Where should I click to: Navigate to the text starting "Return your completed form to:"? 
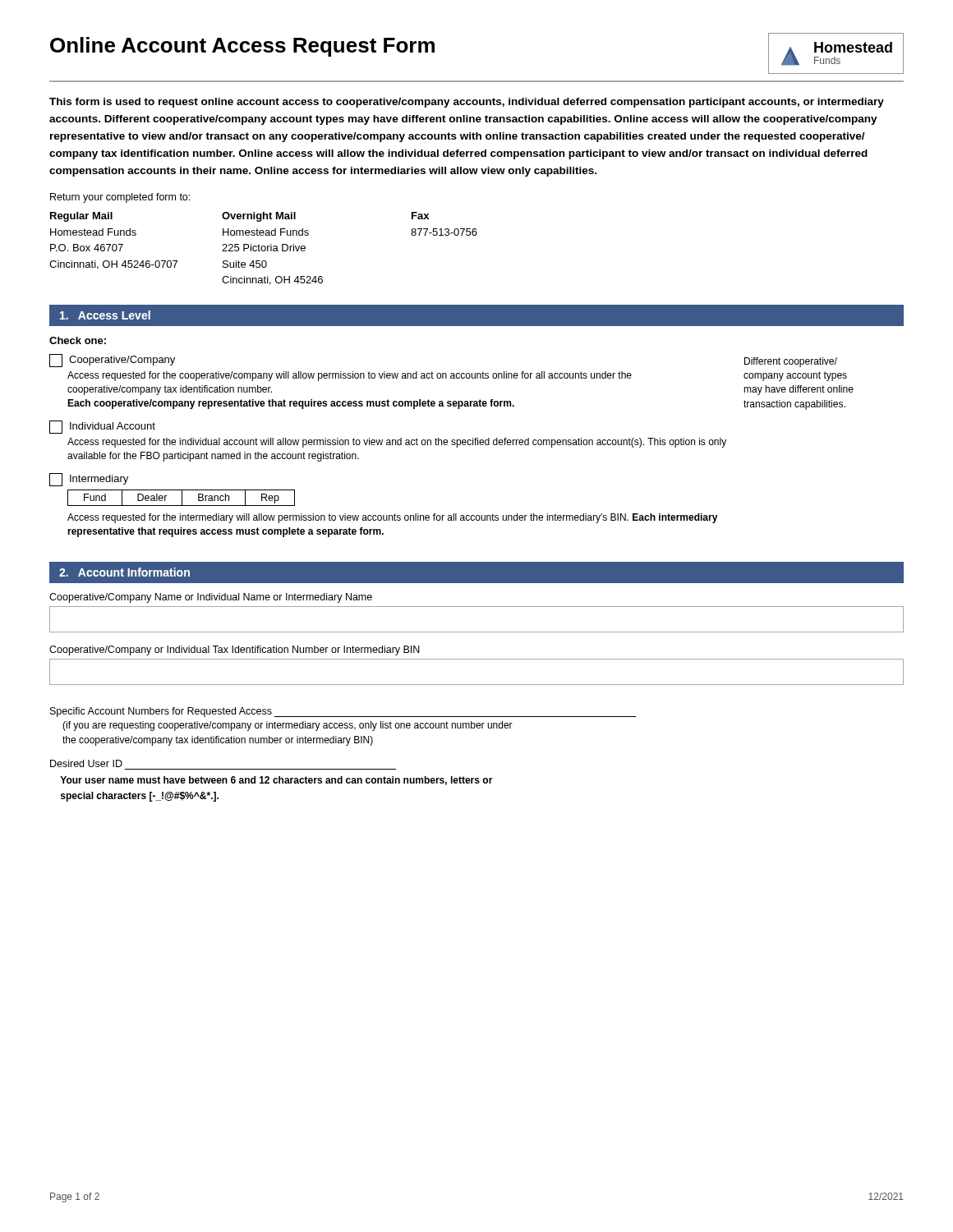click(x=120, y=197)
